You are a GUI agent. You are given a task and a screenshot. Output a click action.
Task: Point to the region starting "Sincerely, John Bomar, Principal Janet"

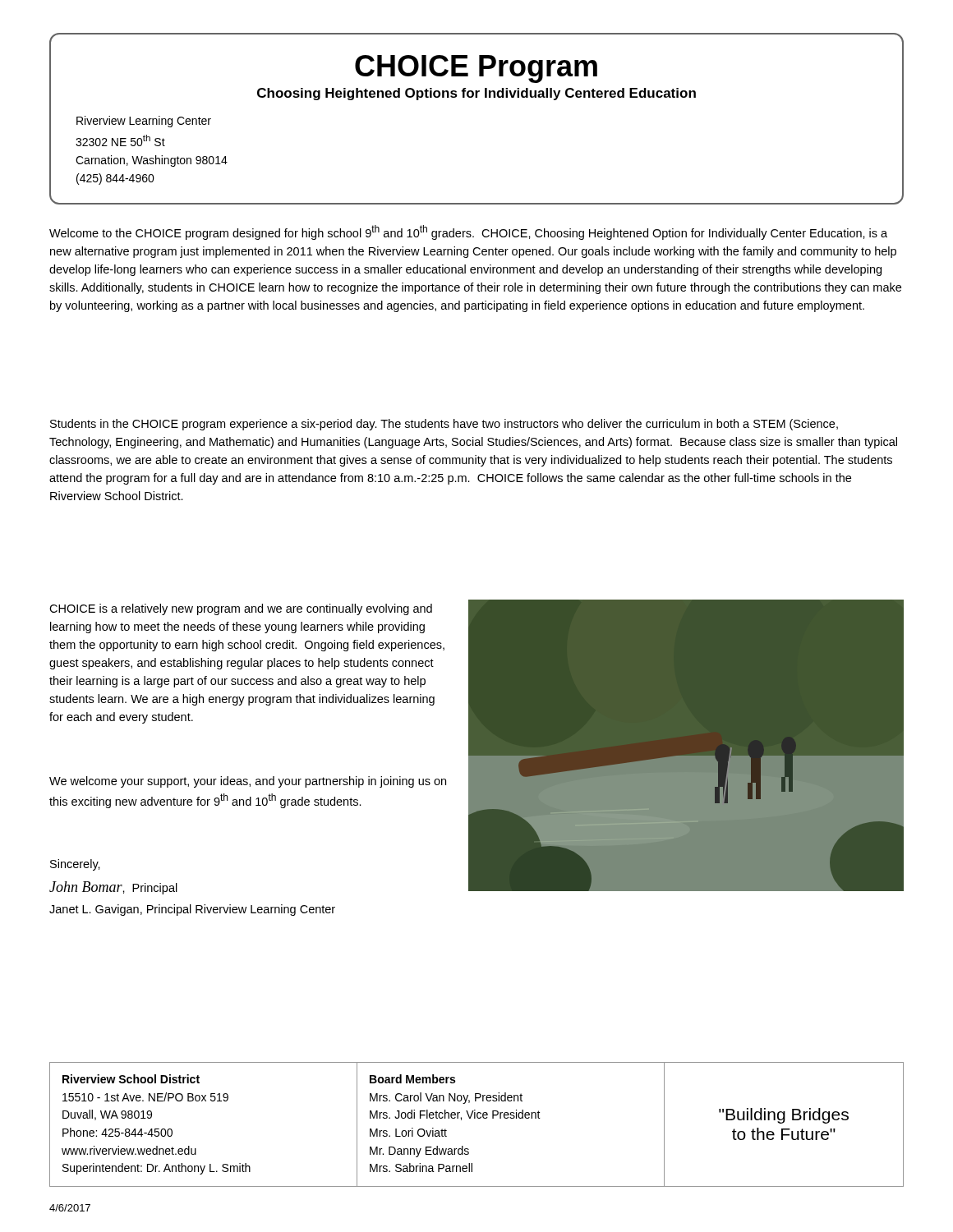coord(75,865)
